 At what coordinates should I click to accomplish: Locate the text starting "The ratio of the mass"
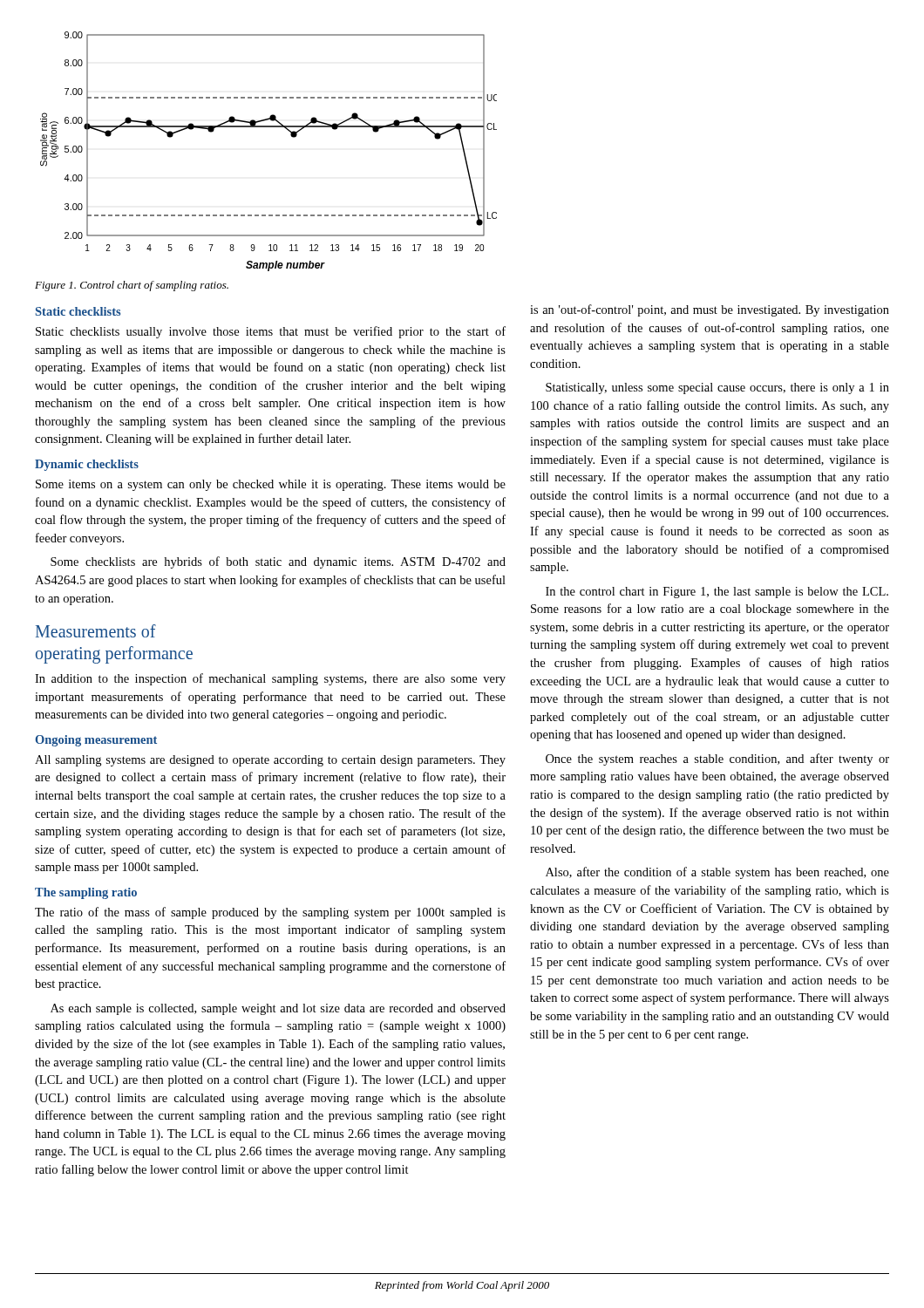pyautogui.click(x=270, y=1041)
